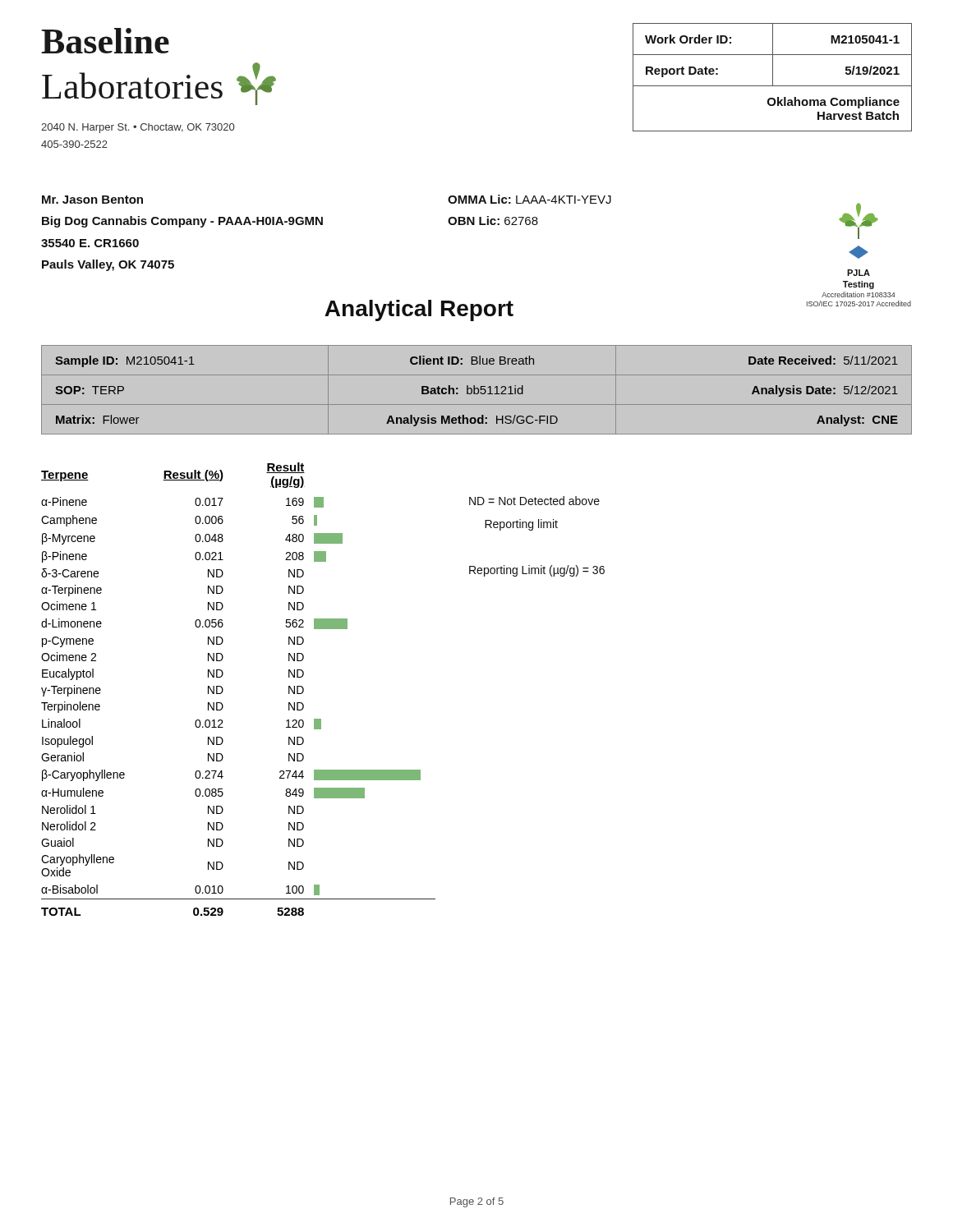Find the table that mentions "Work Order ID:"

(x=772, y=77)
